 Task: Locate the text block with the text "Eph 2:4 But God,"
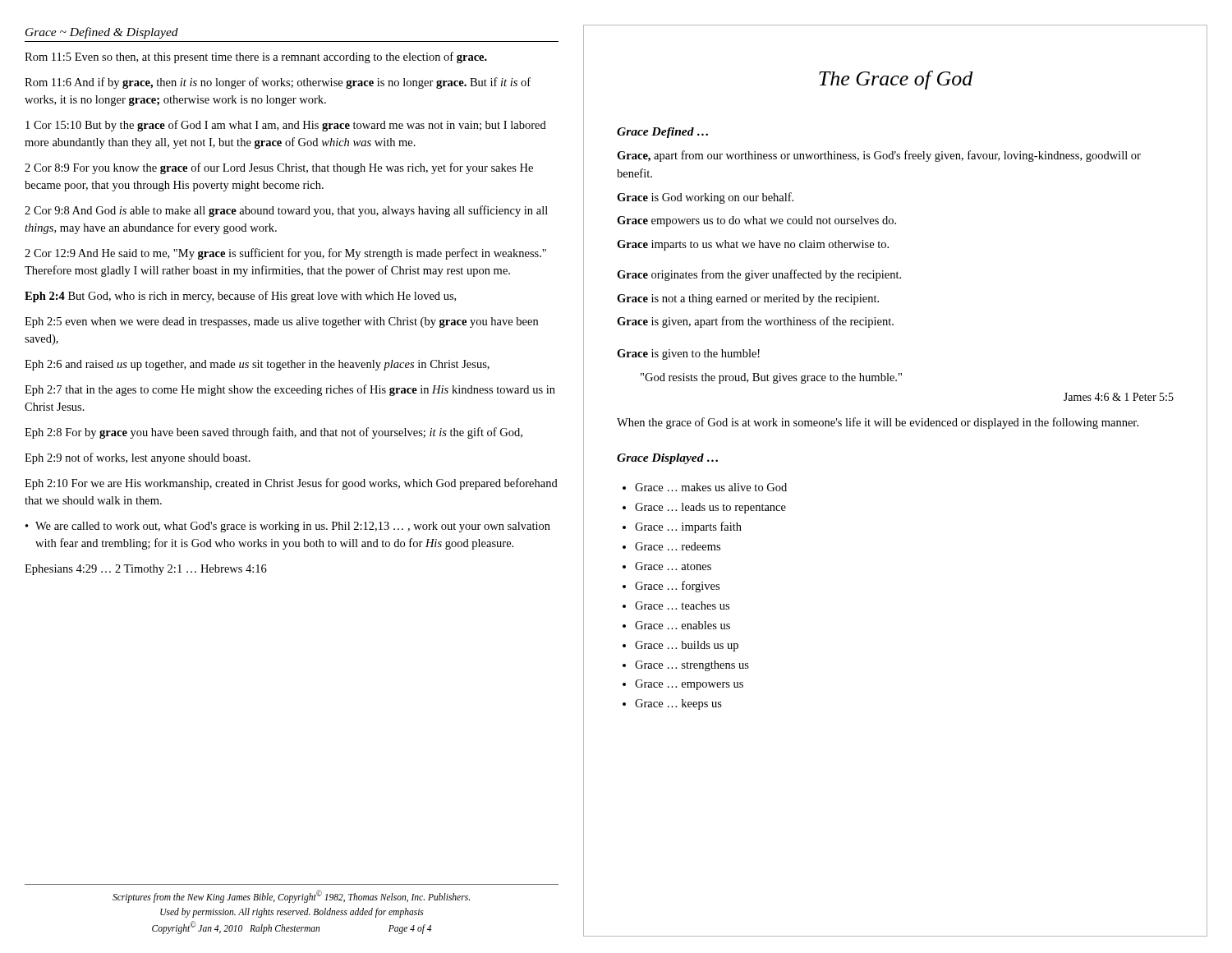coord(241,296)
